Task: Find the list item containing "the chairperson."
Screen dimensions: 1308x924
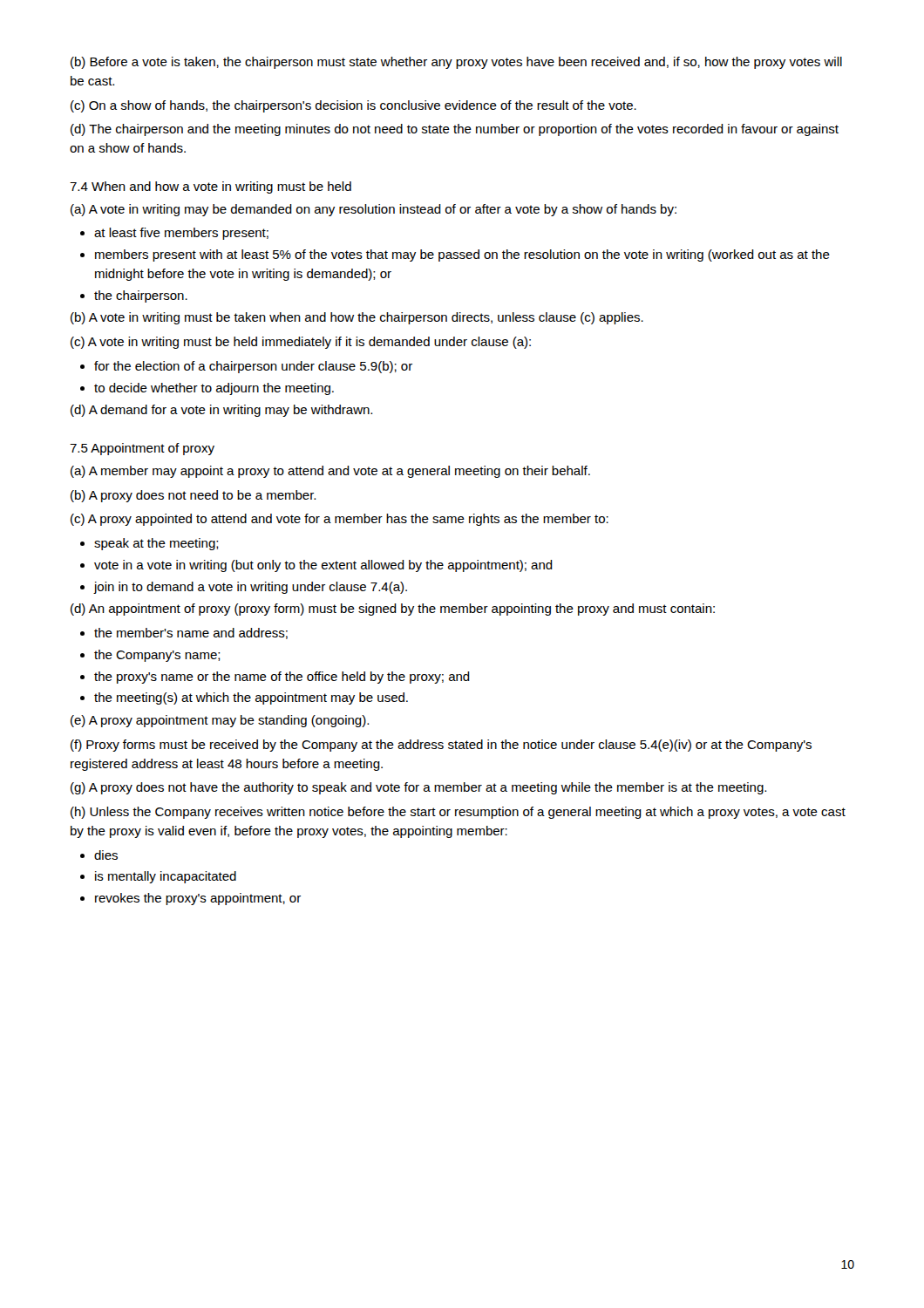Action: [141, 295]
